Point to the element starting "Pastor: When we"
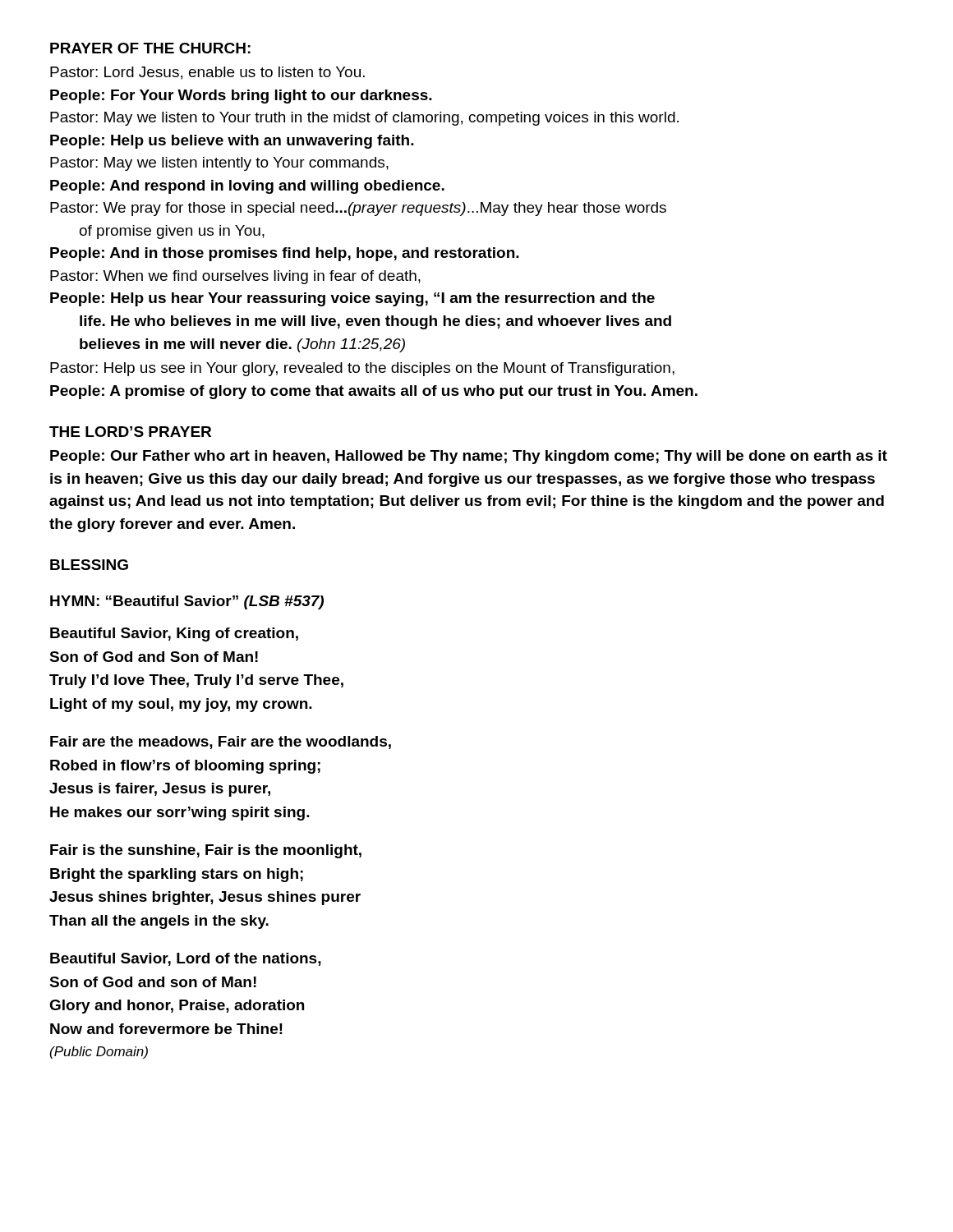Viewport: 953px width, 1232px height. (x=235, y=275)
